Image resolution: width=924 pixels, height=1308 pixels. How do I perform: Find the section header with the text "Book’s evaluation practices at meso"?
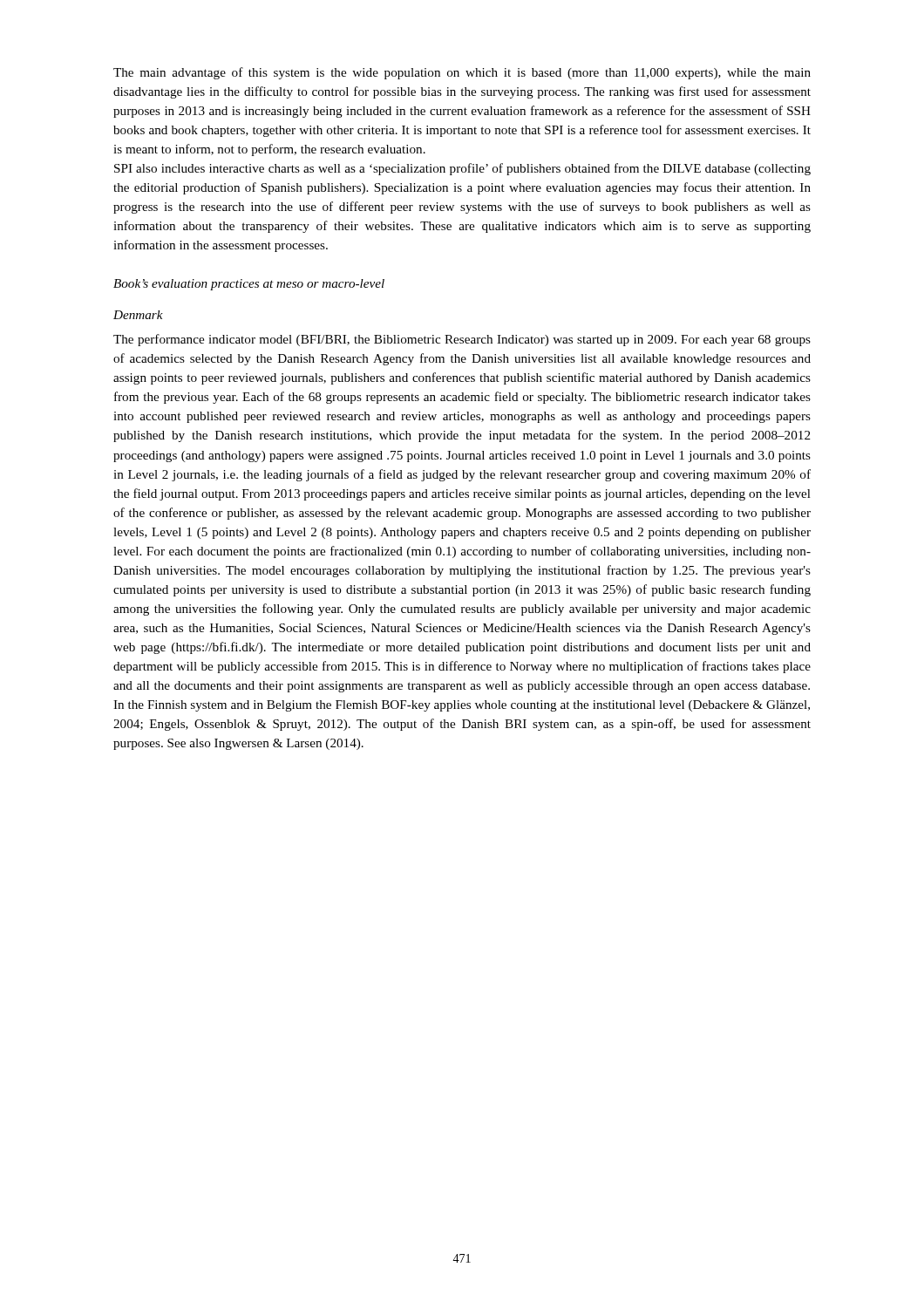249,283
